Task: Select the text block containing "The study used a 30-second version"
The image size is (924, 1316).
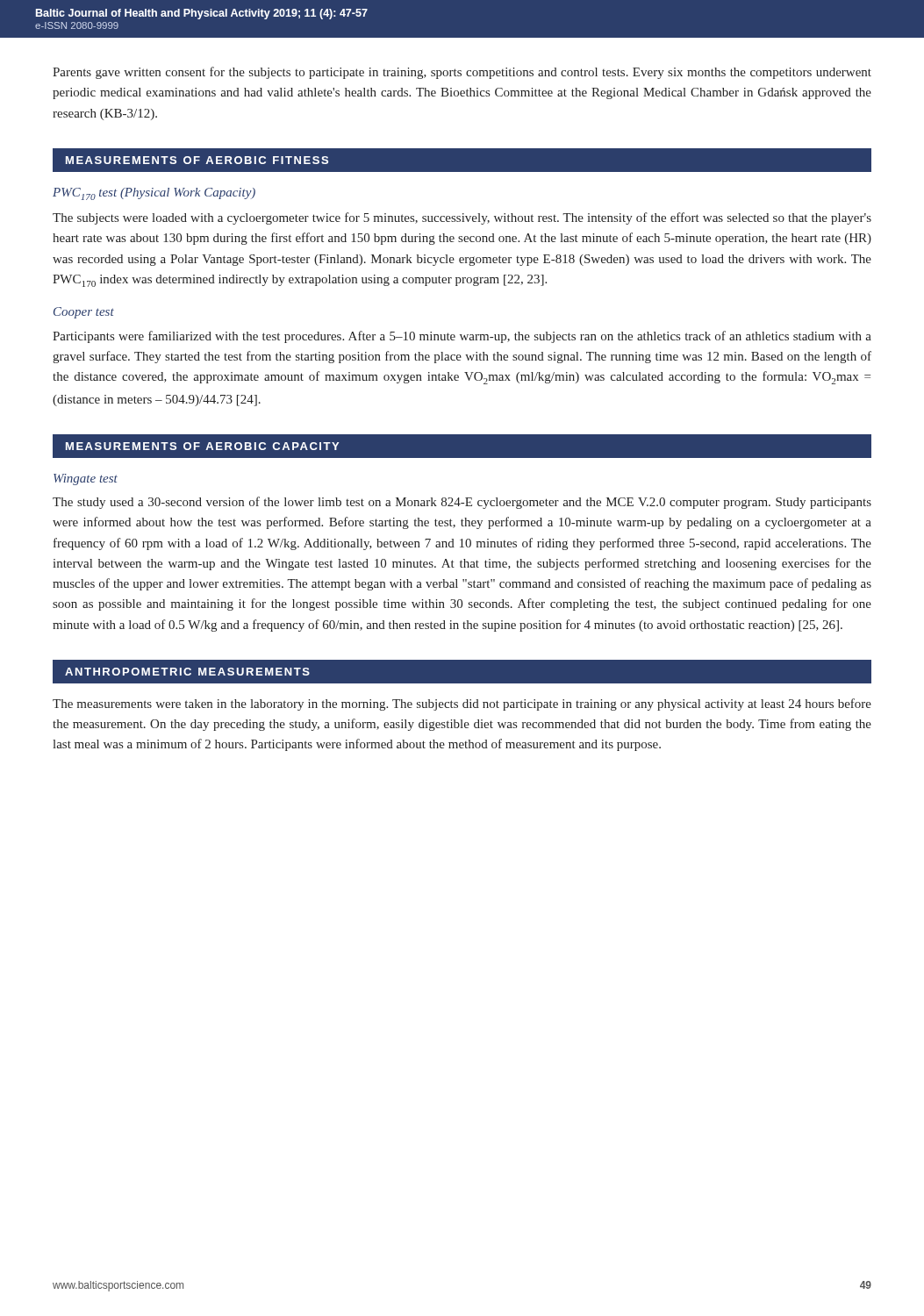Action: (x=462, y=564)
